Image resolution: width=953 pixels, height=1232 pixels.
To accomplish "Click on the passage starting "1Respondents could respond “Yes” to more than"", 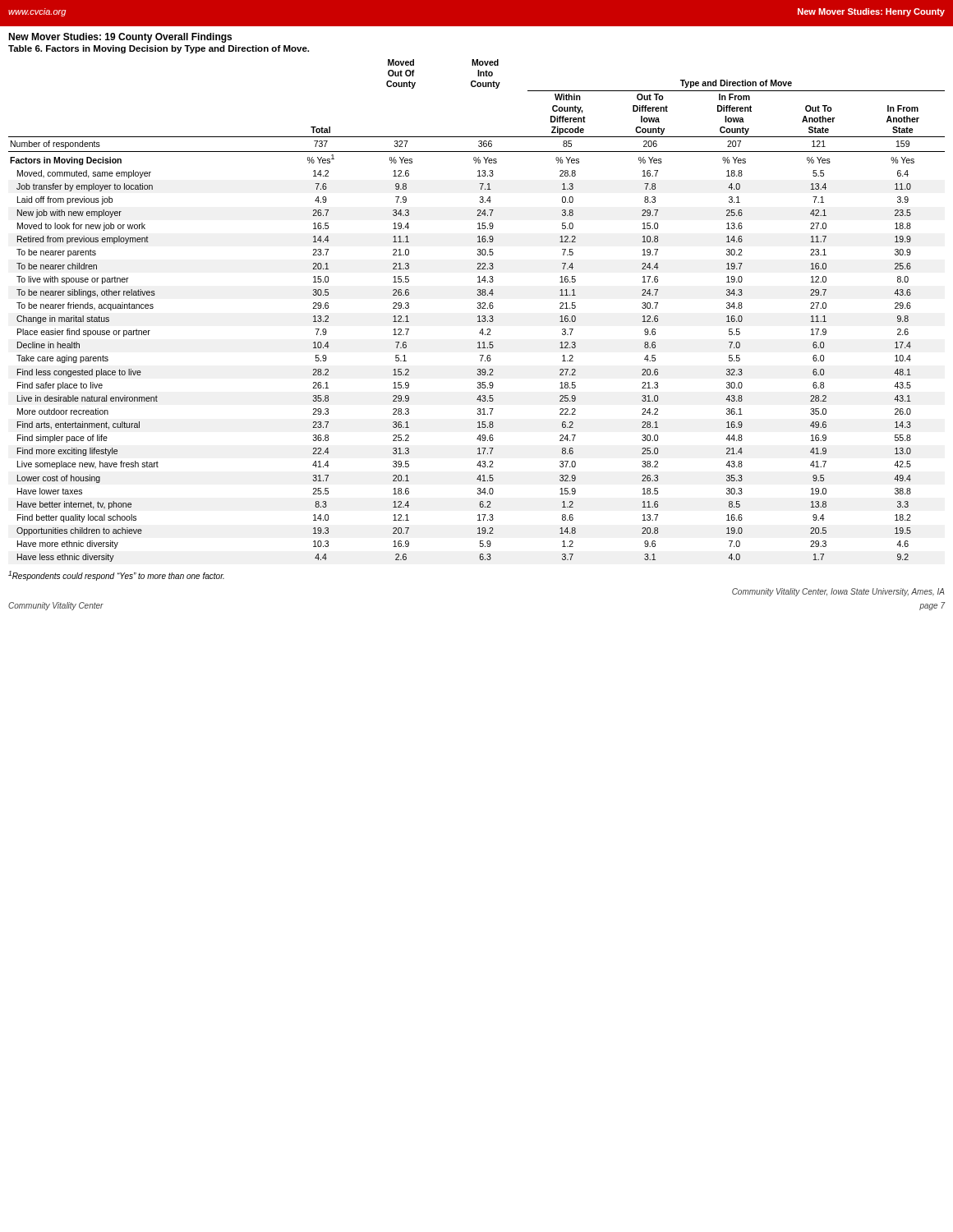I will 117,575.
